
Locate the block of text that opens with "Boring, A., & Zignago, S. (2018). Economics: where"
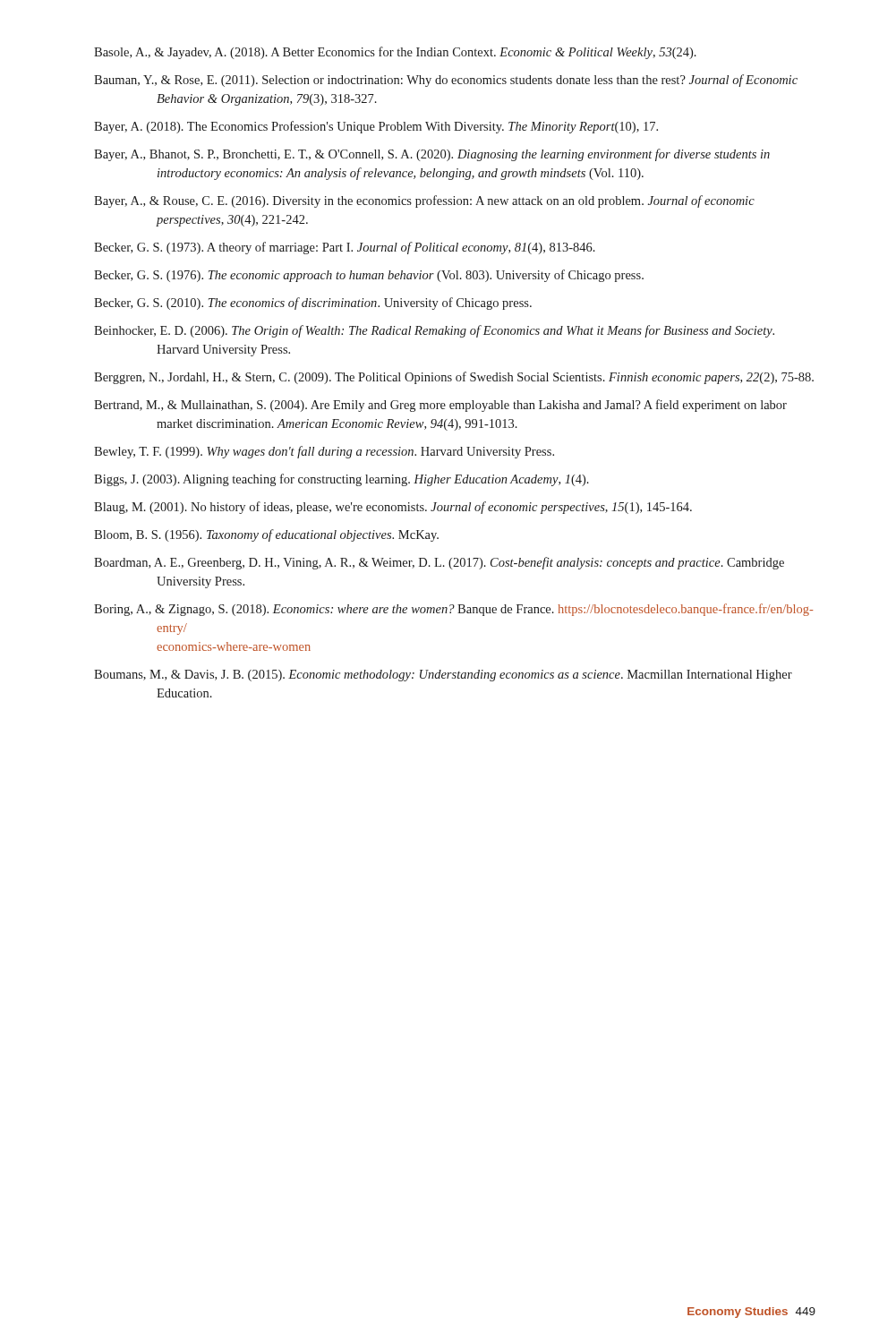click(x=453, y=610)
